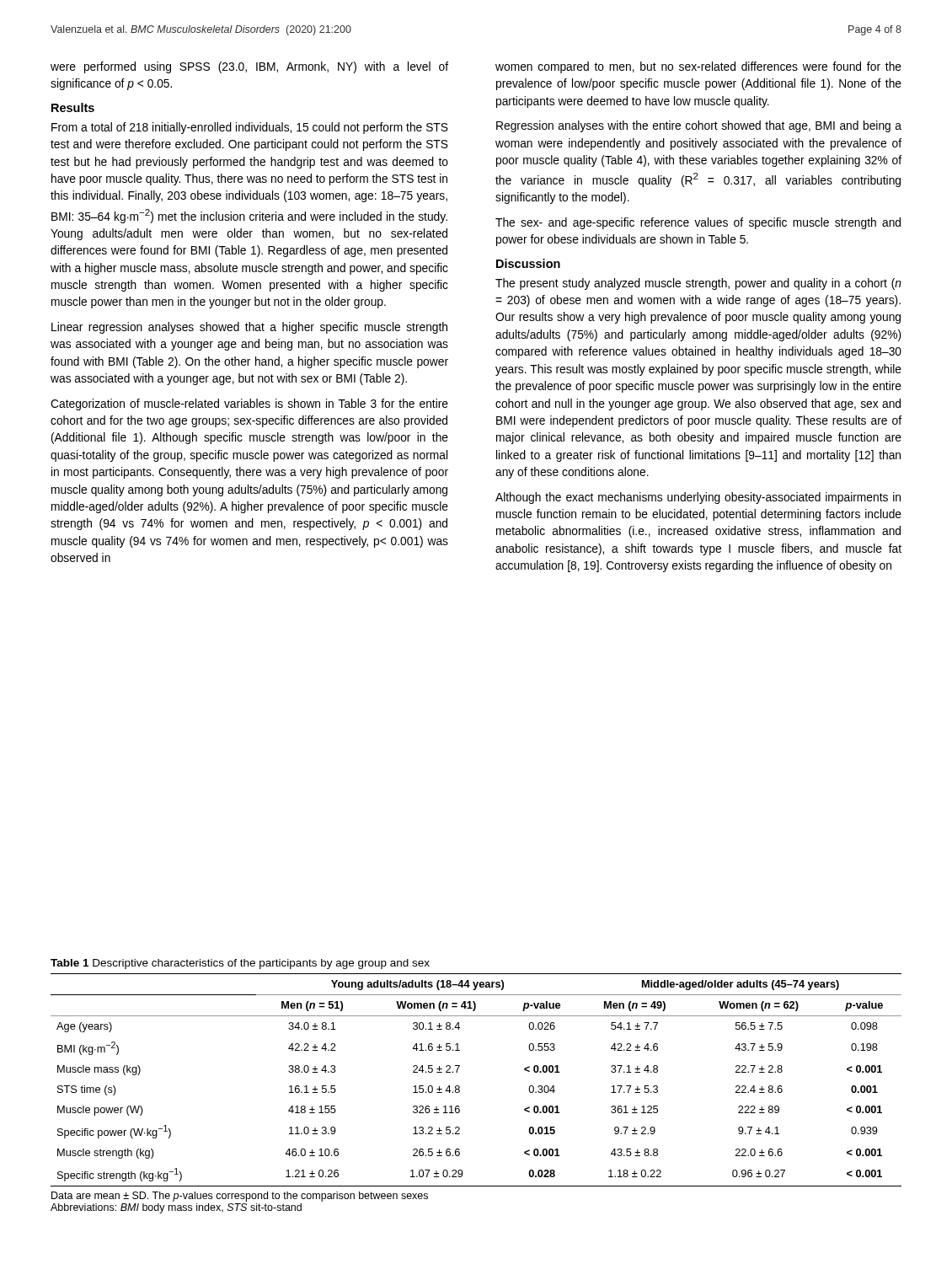Click on the text starting "Data are mean ± SD. The p-values"

(x=239, y=1201)
